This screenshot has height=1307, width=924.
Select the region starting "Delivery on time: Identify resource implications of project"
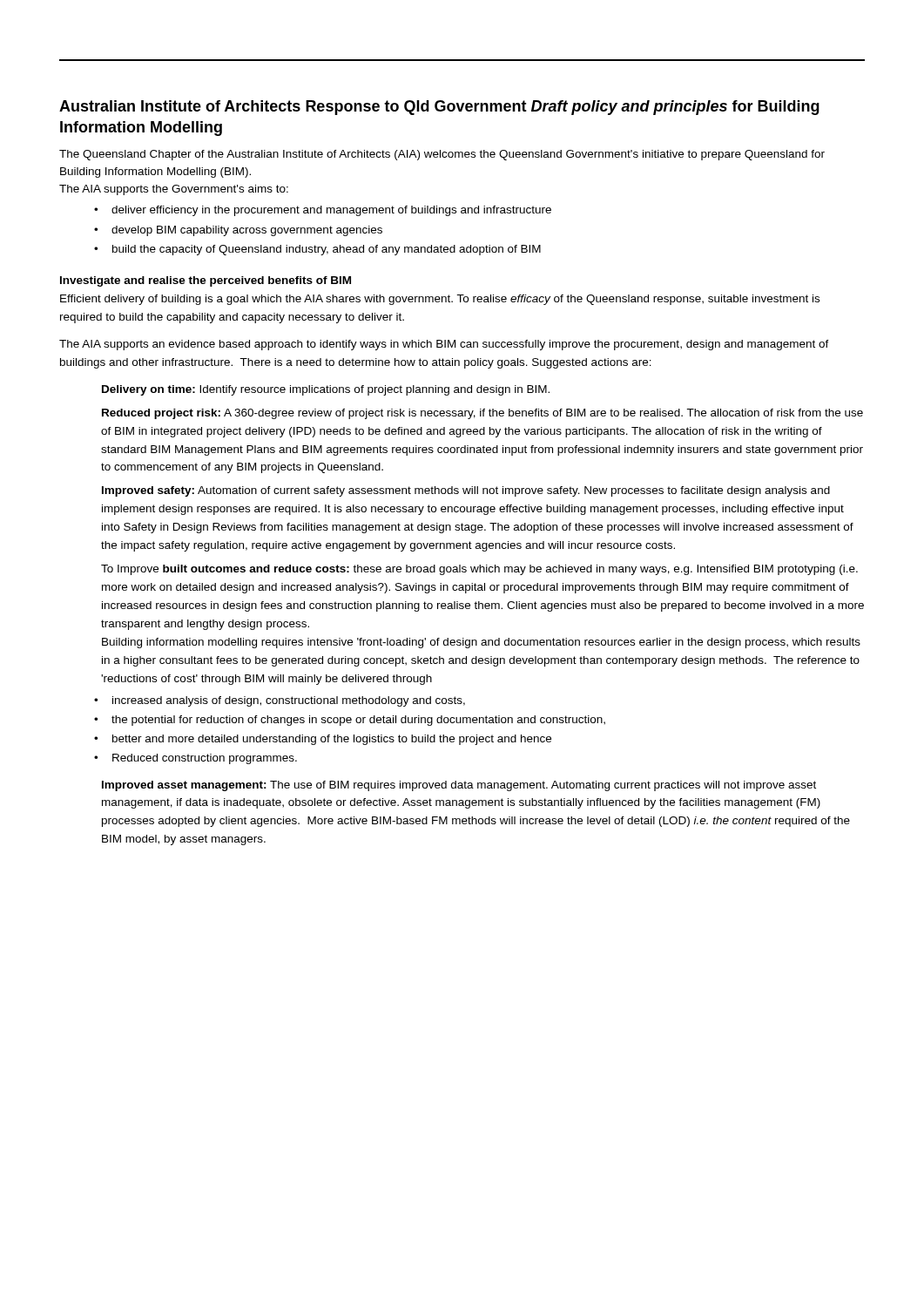click(x=462, y=390)
